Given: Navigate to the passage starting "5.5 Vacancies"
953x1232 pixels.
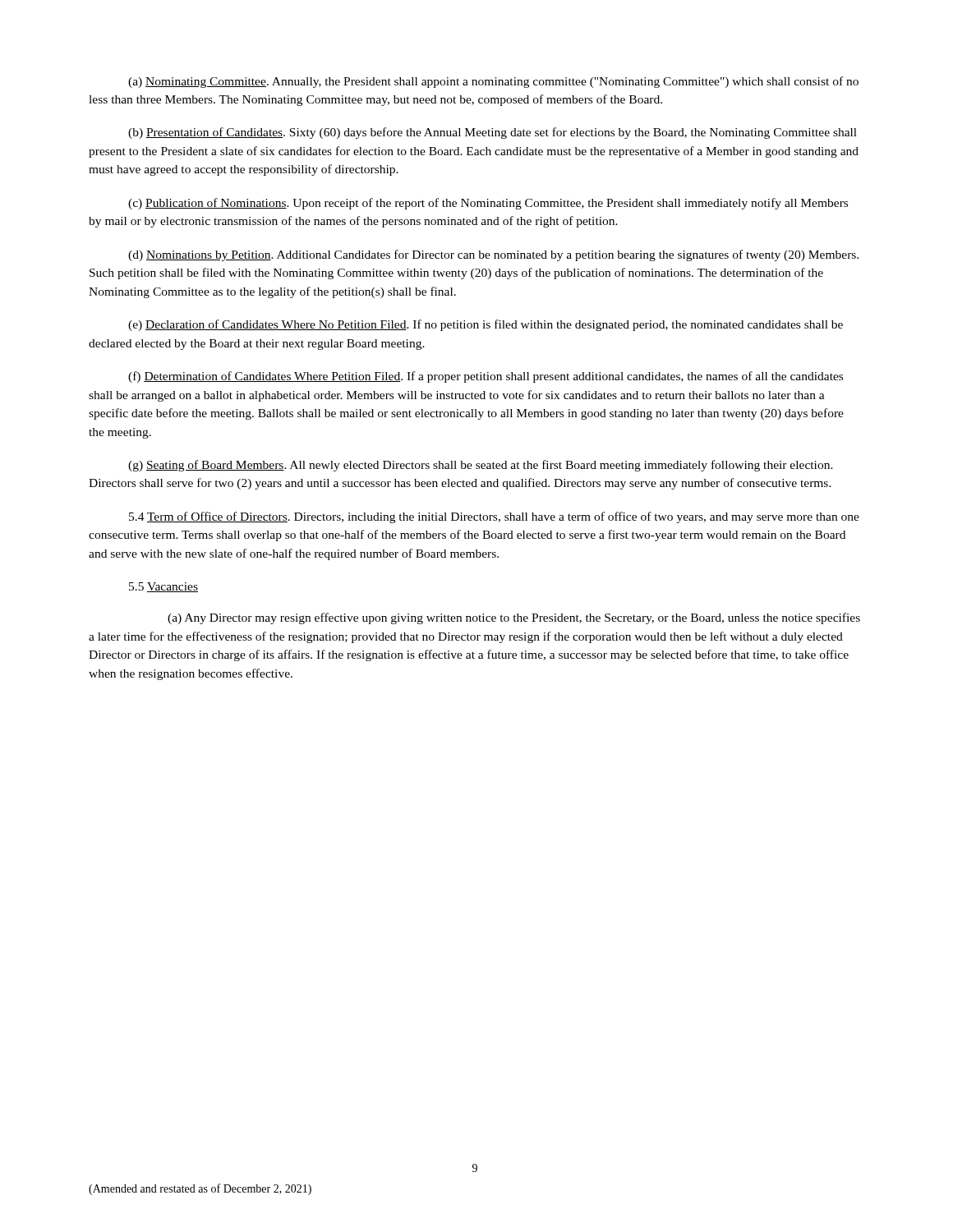Looking at the screenshot, I should pos(163,586).
